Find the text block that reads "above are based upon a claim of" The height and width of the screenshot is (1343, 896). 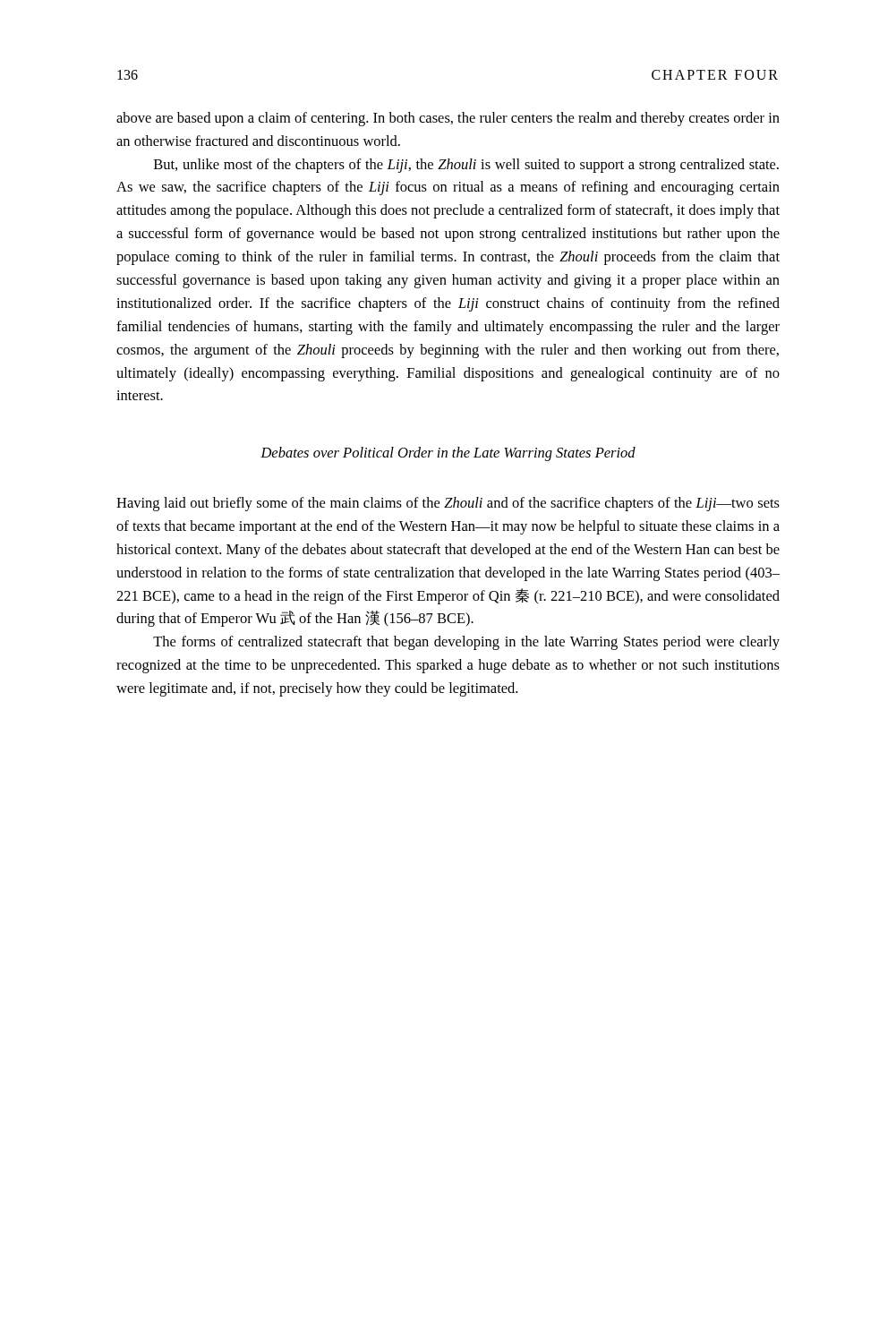(448, 257)
